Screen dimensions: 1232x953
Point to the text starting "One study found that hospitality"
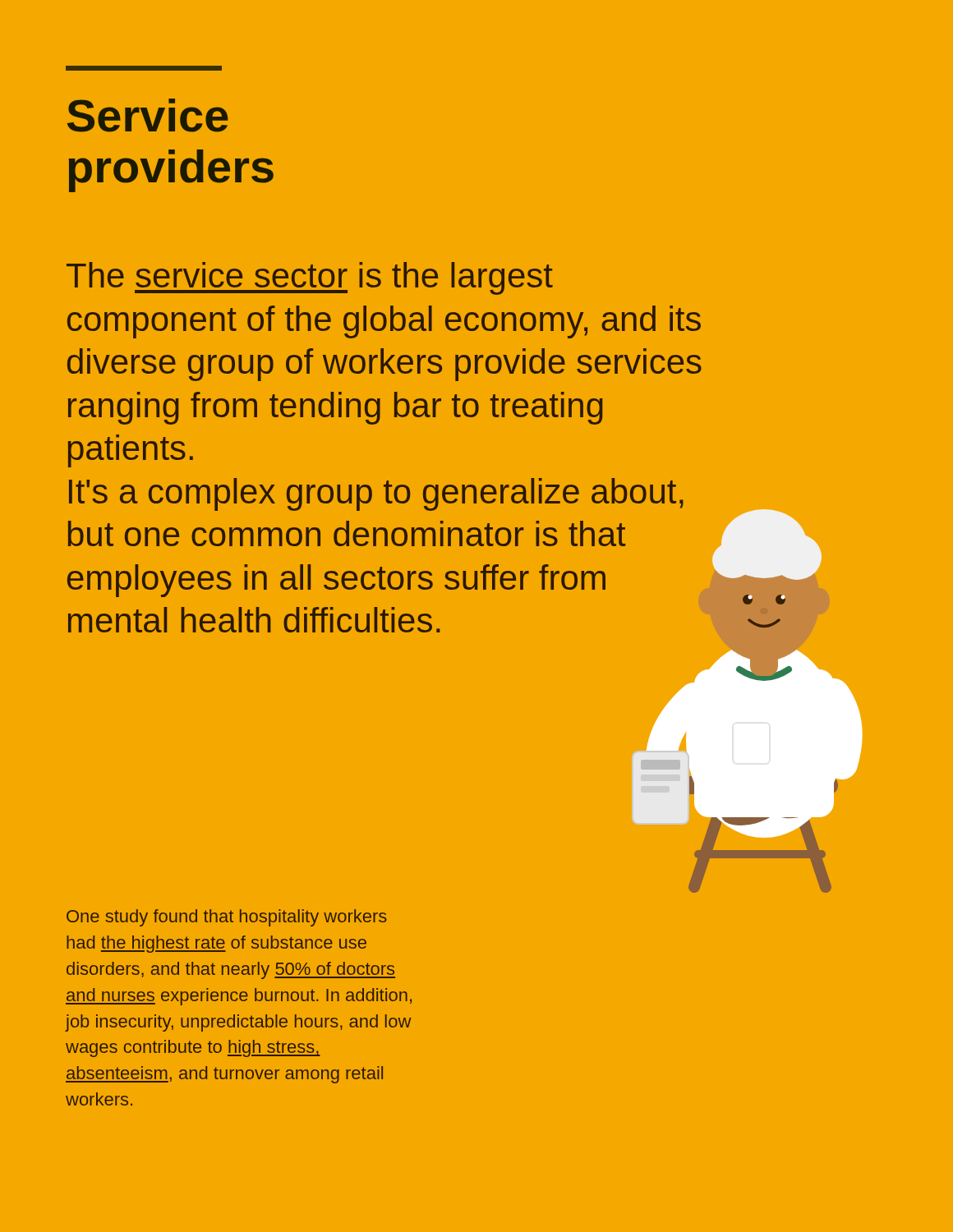[x=242, y=1008]
